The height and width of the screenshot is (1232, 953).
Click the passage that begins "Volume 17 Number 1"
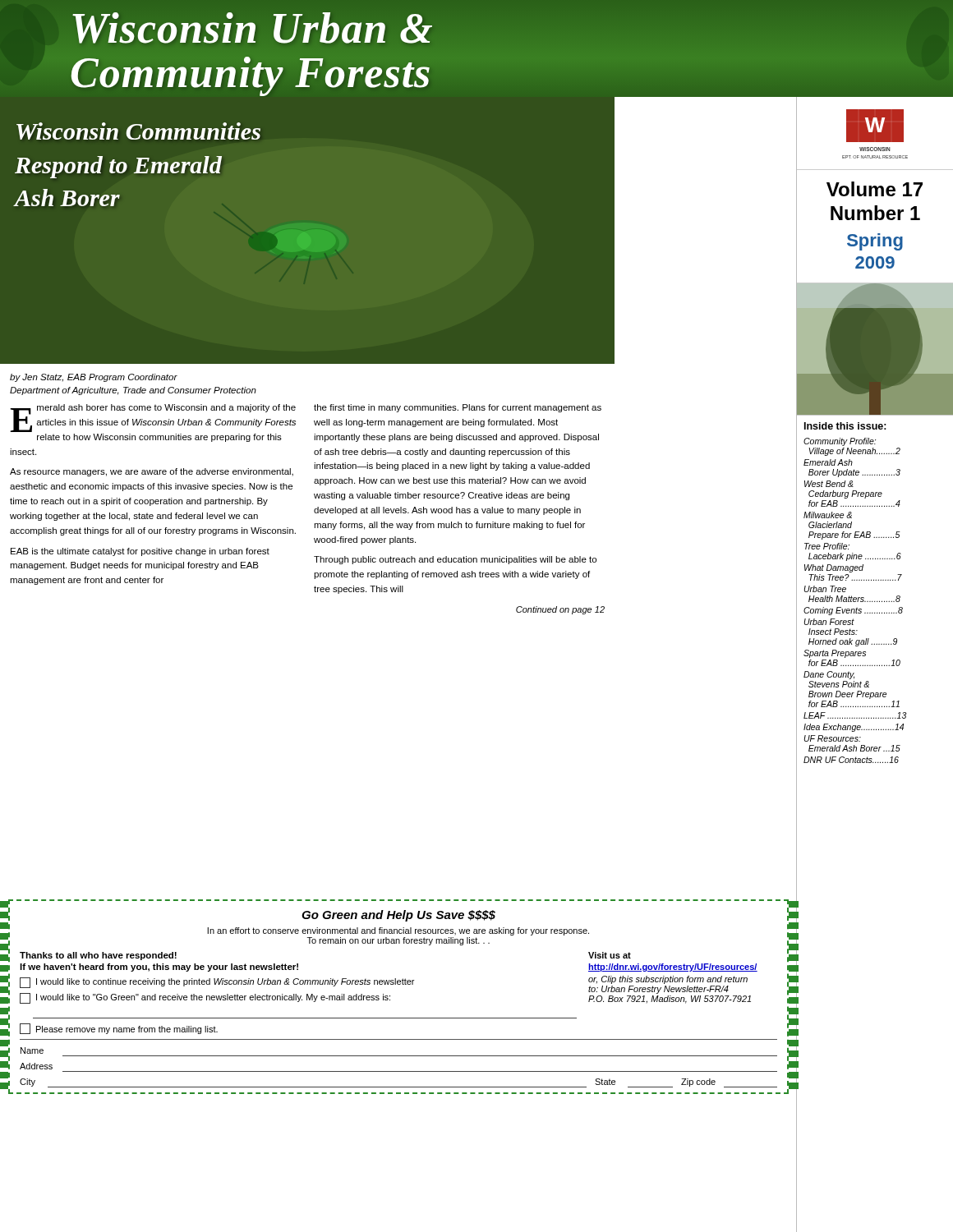(x=875, y=226)
